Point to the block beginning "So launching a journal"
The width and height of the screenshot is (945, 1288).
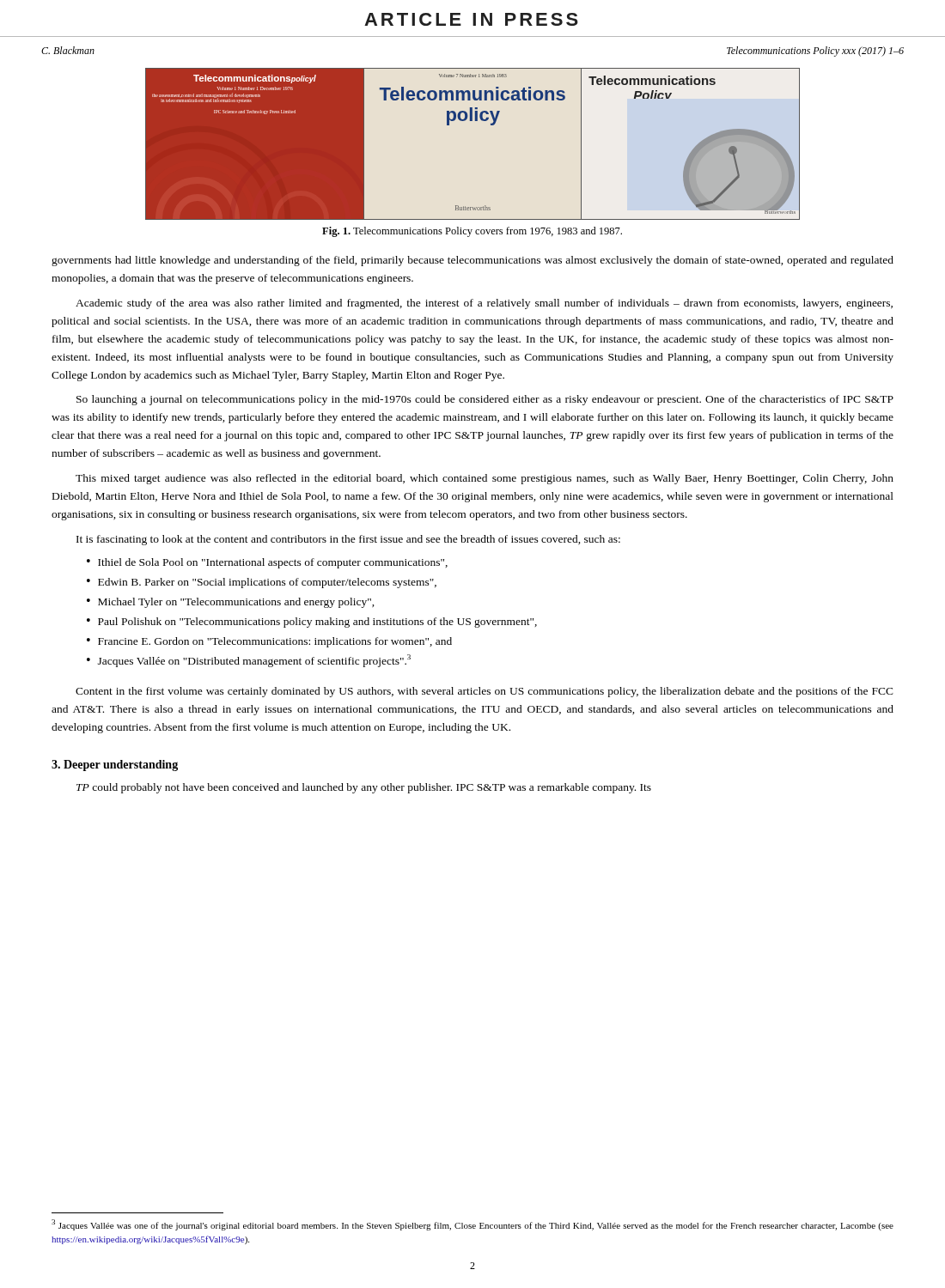tap(472, 426)
